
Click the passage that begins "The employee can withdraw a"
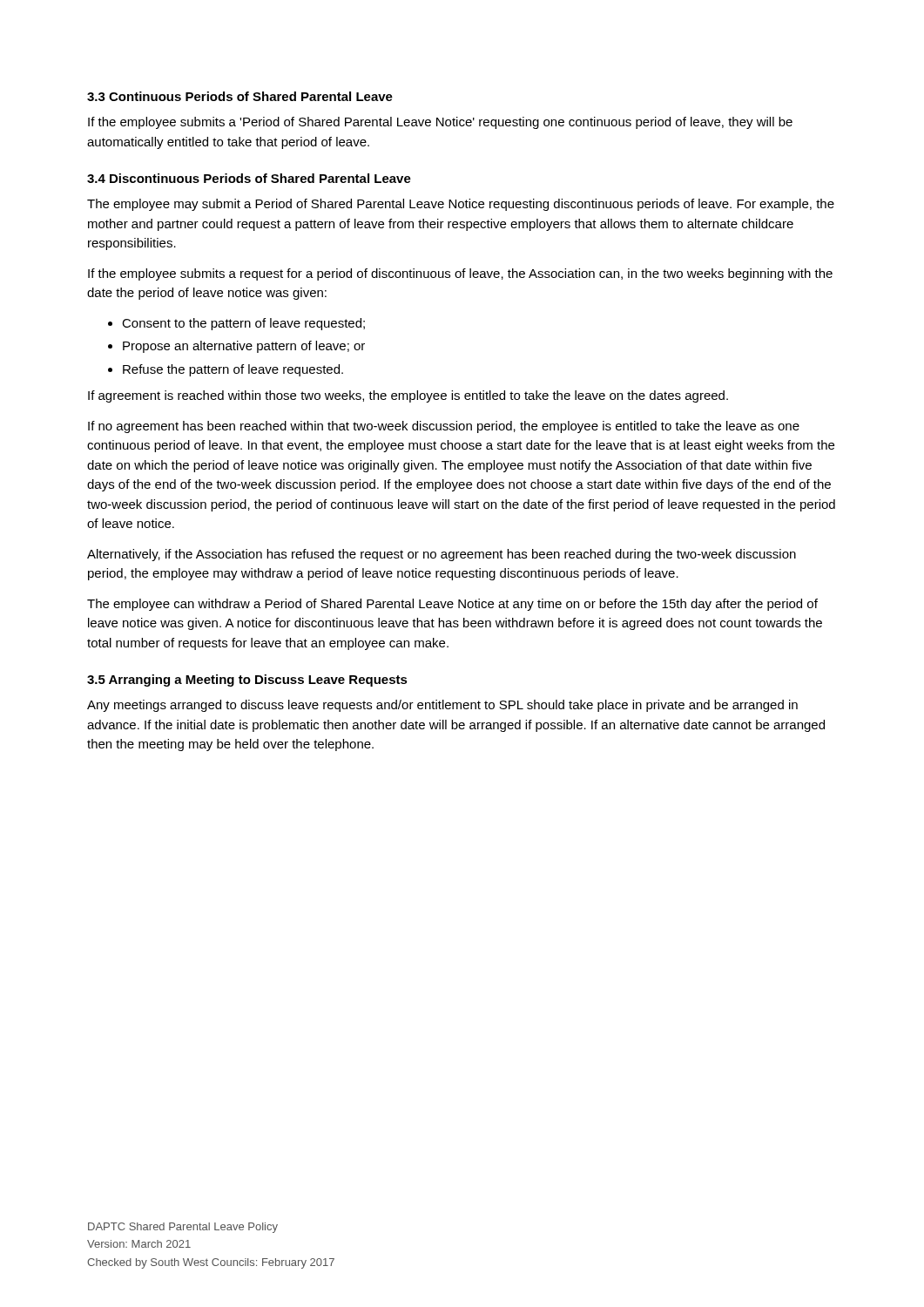point(455,623)
